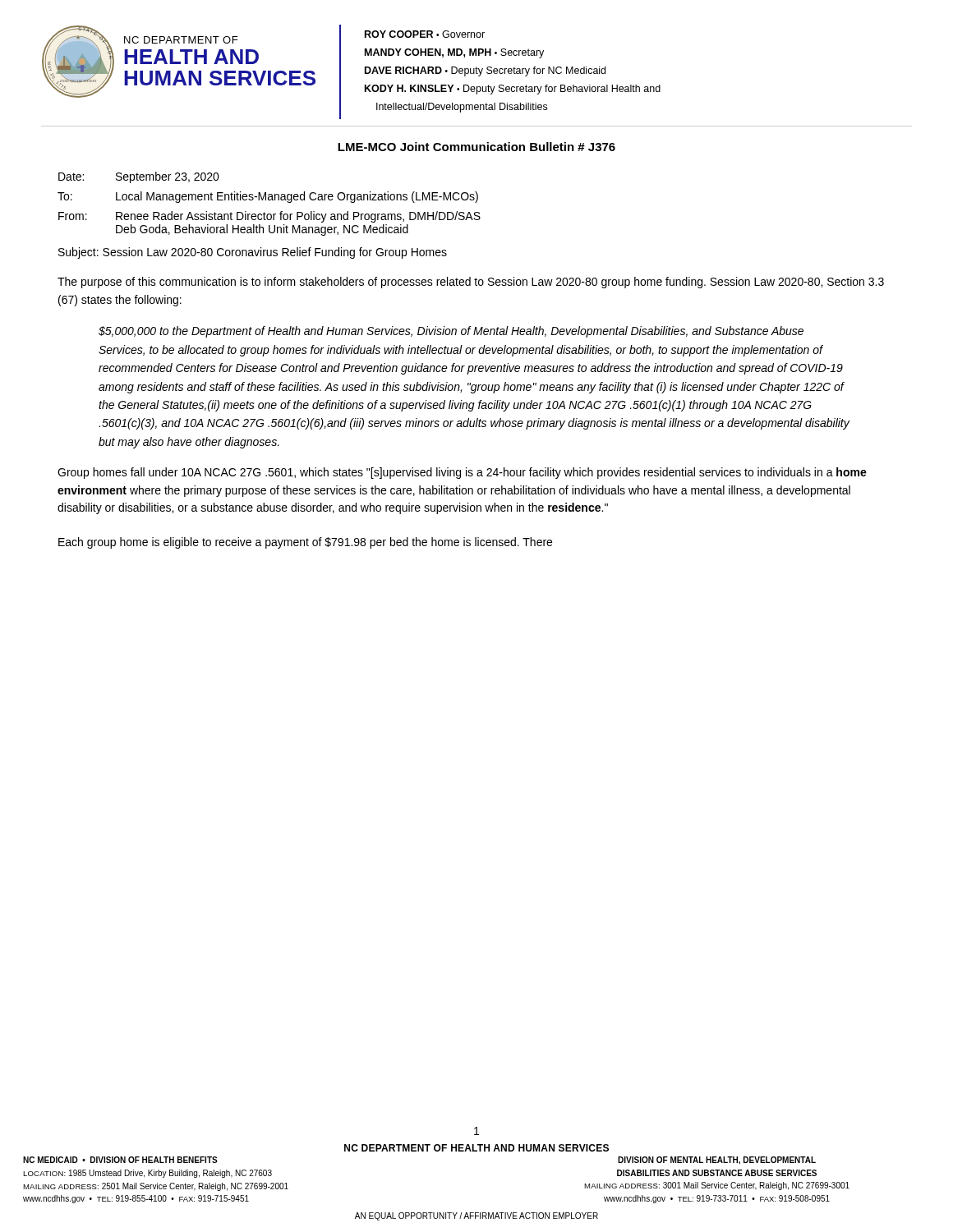Click the passage that begins "Subject: Session Law 2020-80 Coronavirus Relief"
The height and width of the screenshot is (1232, 953).
[x=252, y=252]
